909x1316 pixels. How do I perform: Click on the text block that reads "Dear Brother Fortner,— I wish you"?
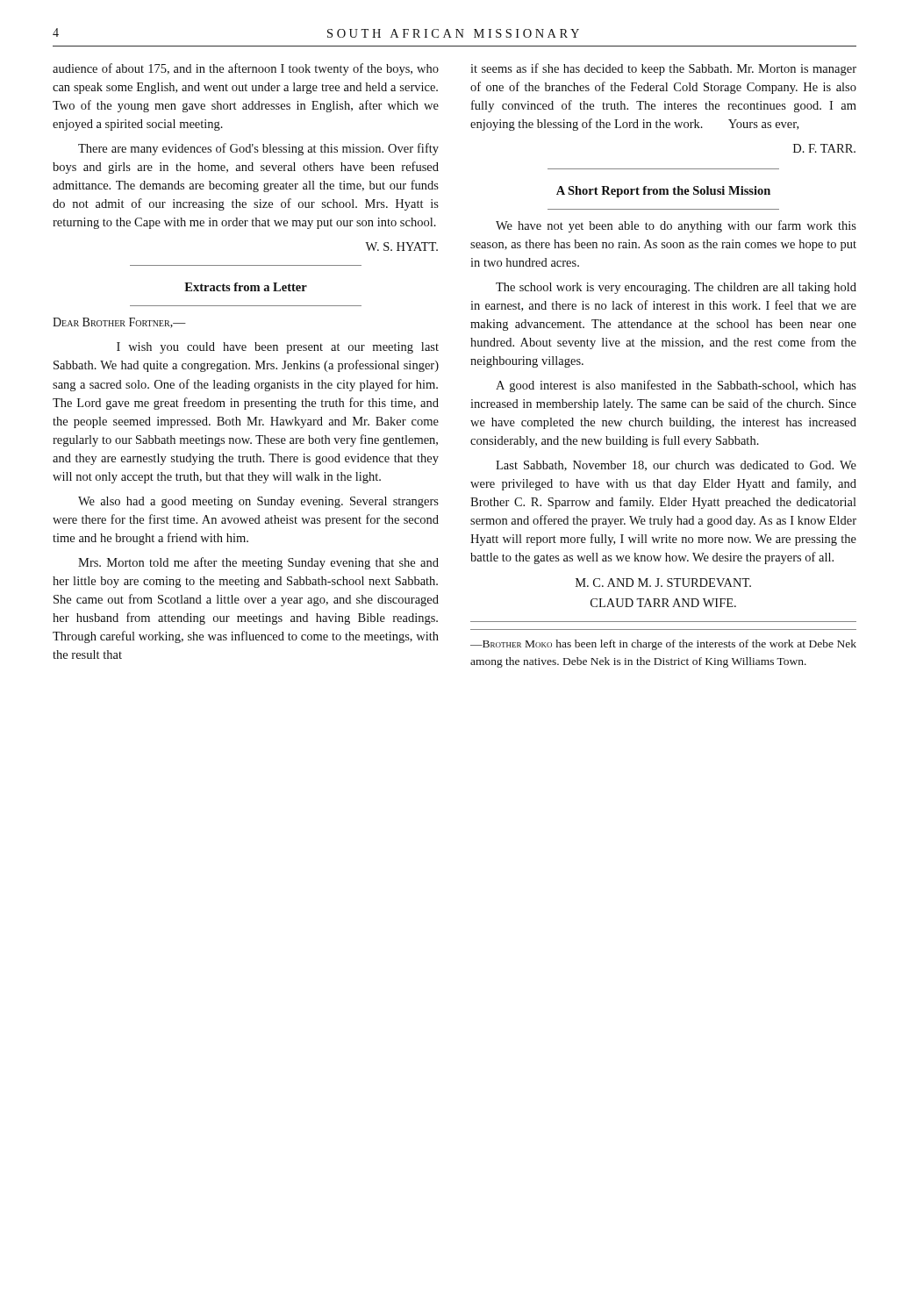pyautogui.click(x=246, y=489)
